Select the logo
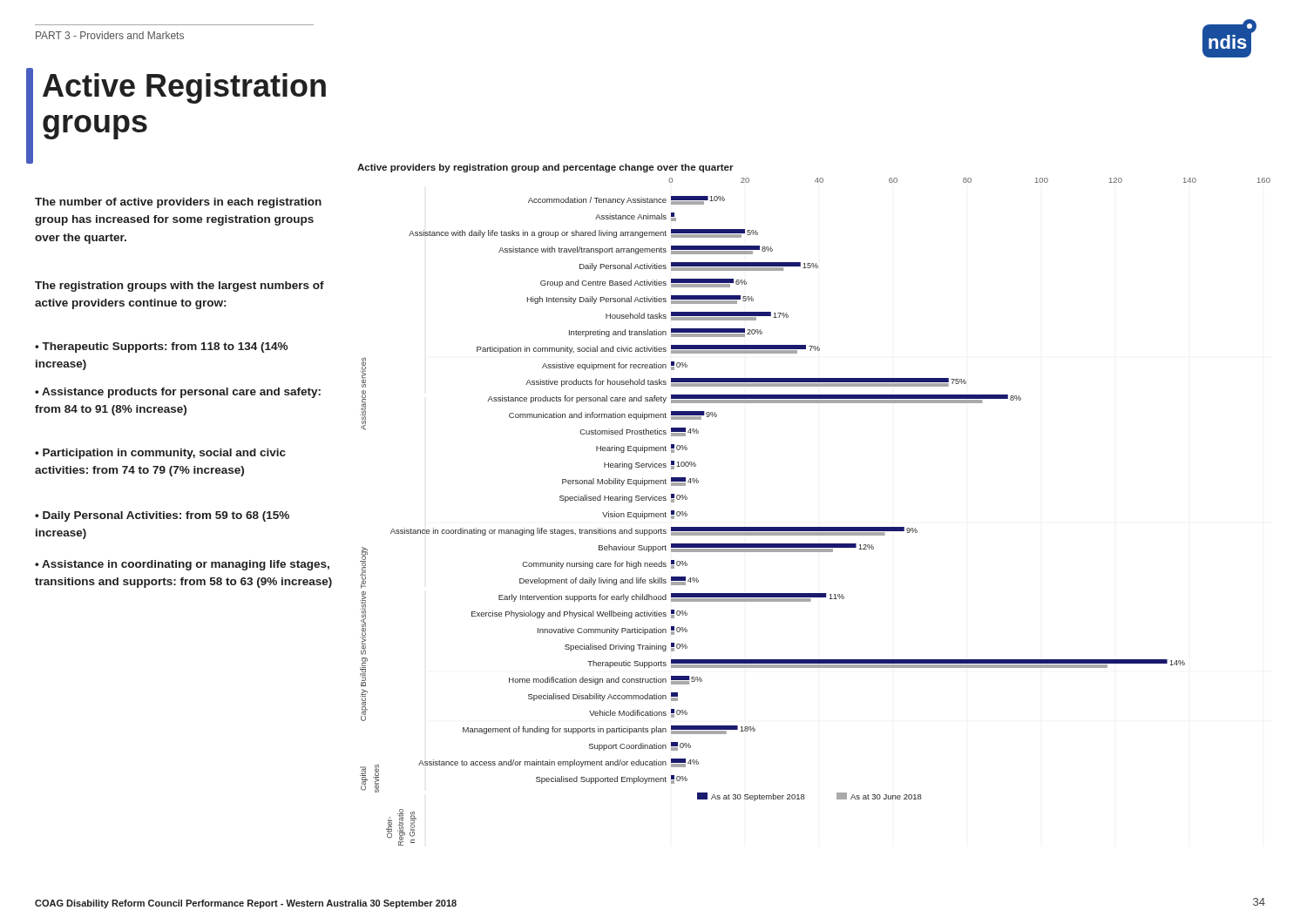The height and width of the screenshot is (924, 1307). tap(1234, 40)
